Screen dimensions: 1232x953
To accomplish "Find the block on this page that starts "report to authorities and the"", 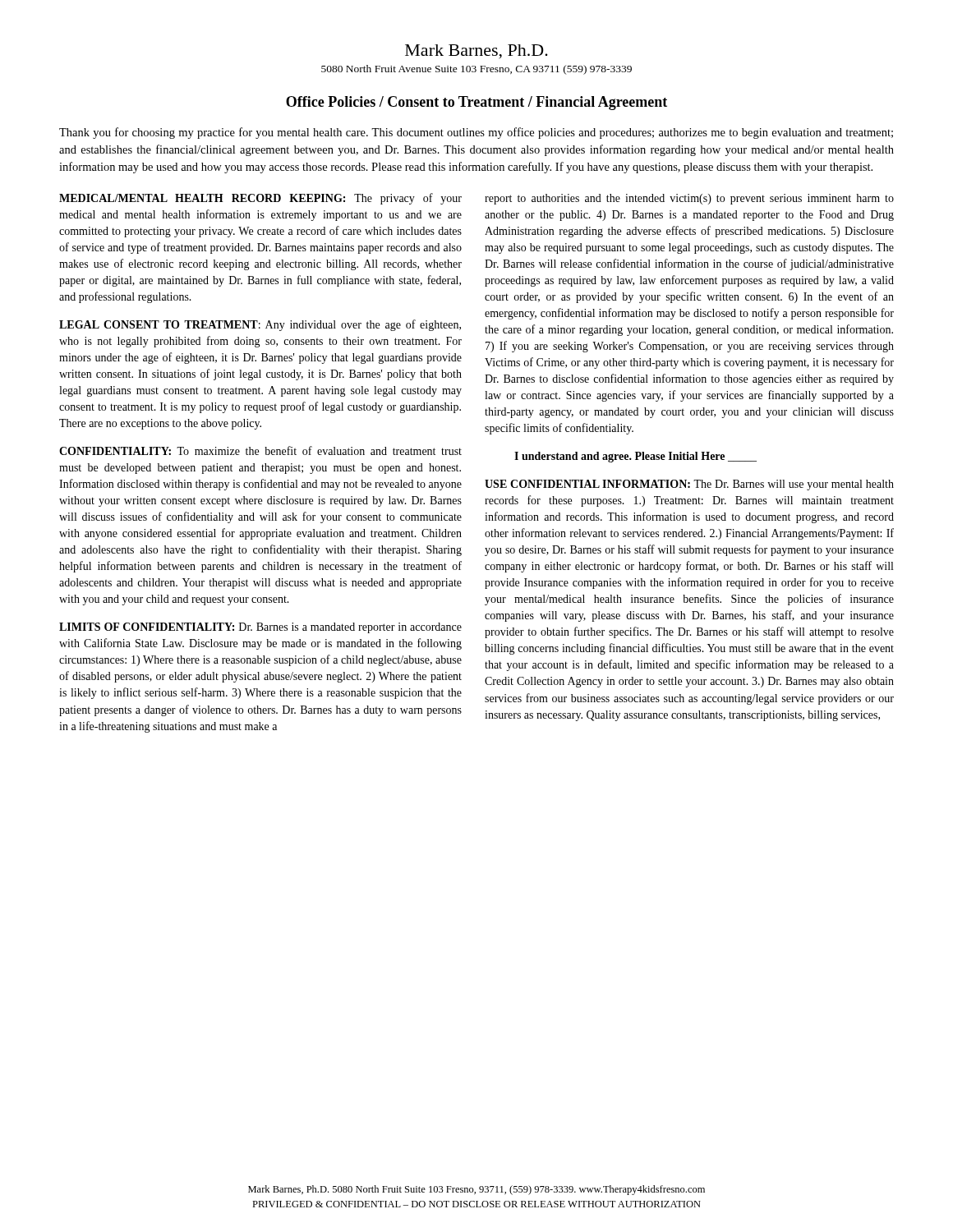I will pyautogui.click(x=689, y=314).
